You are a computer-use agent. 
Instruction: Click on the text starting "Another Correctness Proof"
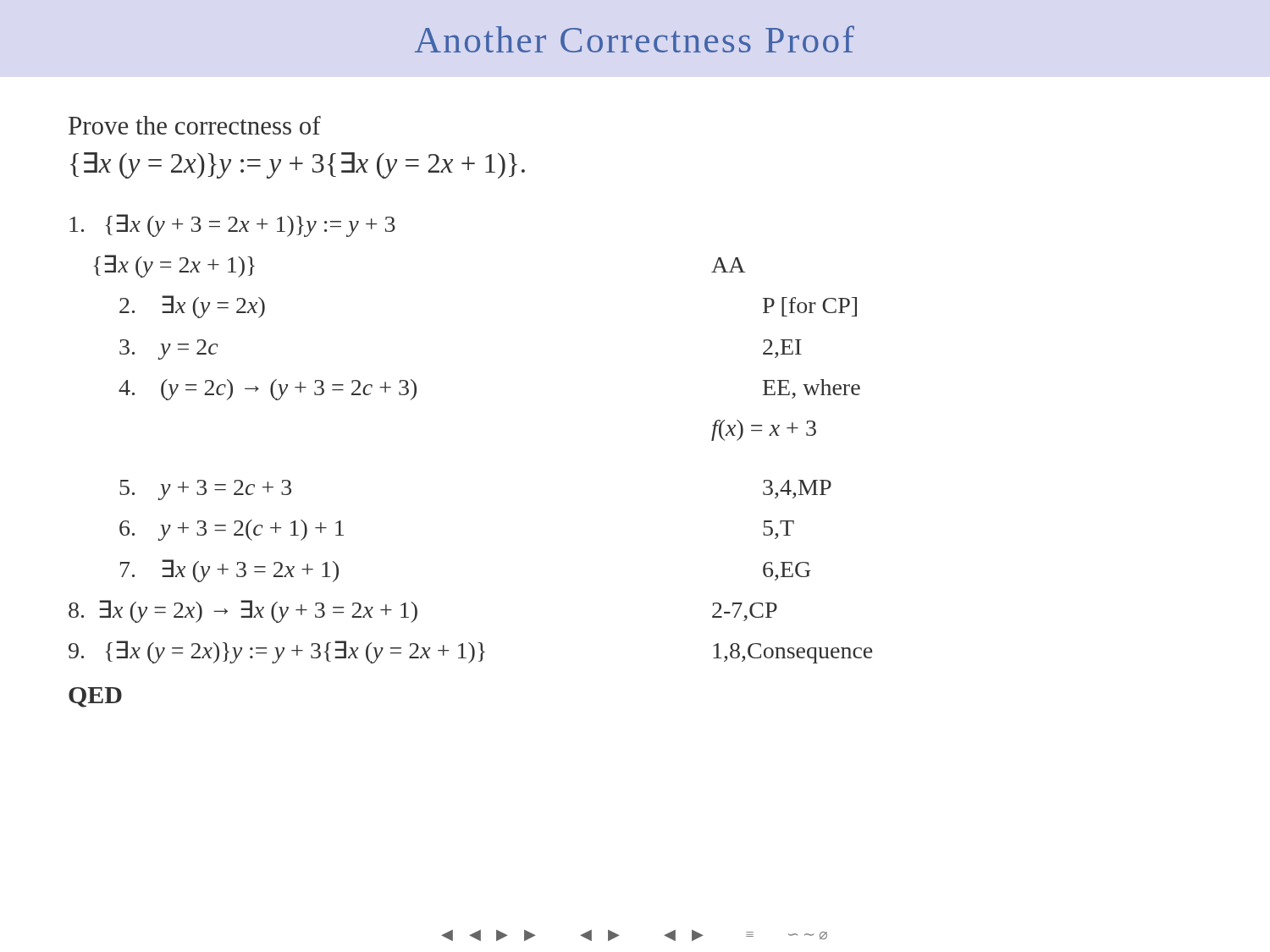(635, 40)
